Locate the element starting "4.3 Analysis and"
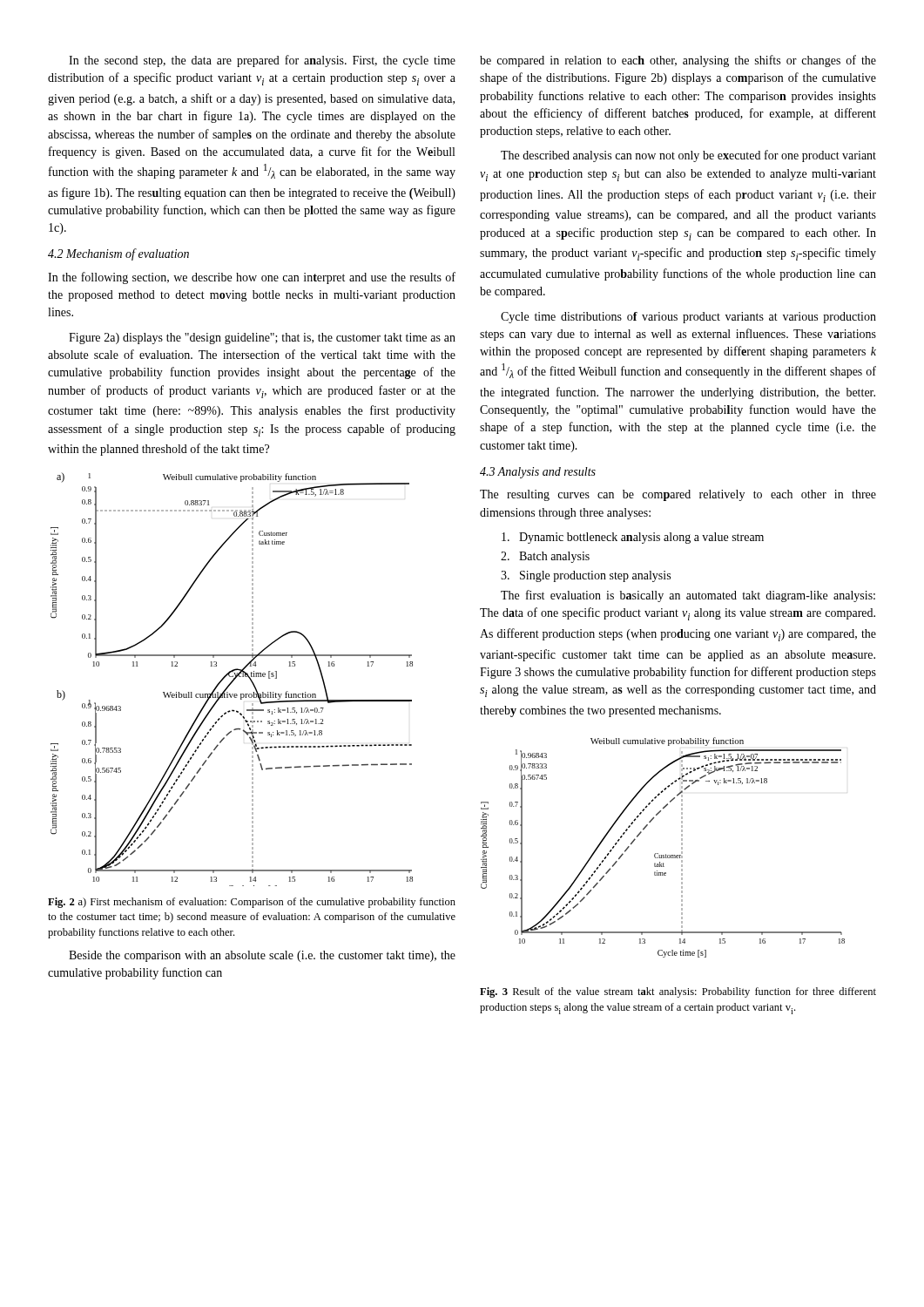Viewport: 924px width, 1307px height. click(538, 473)
